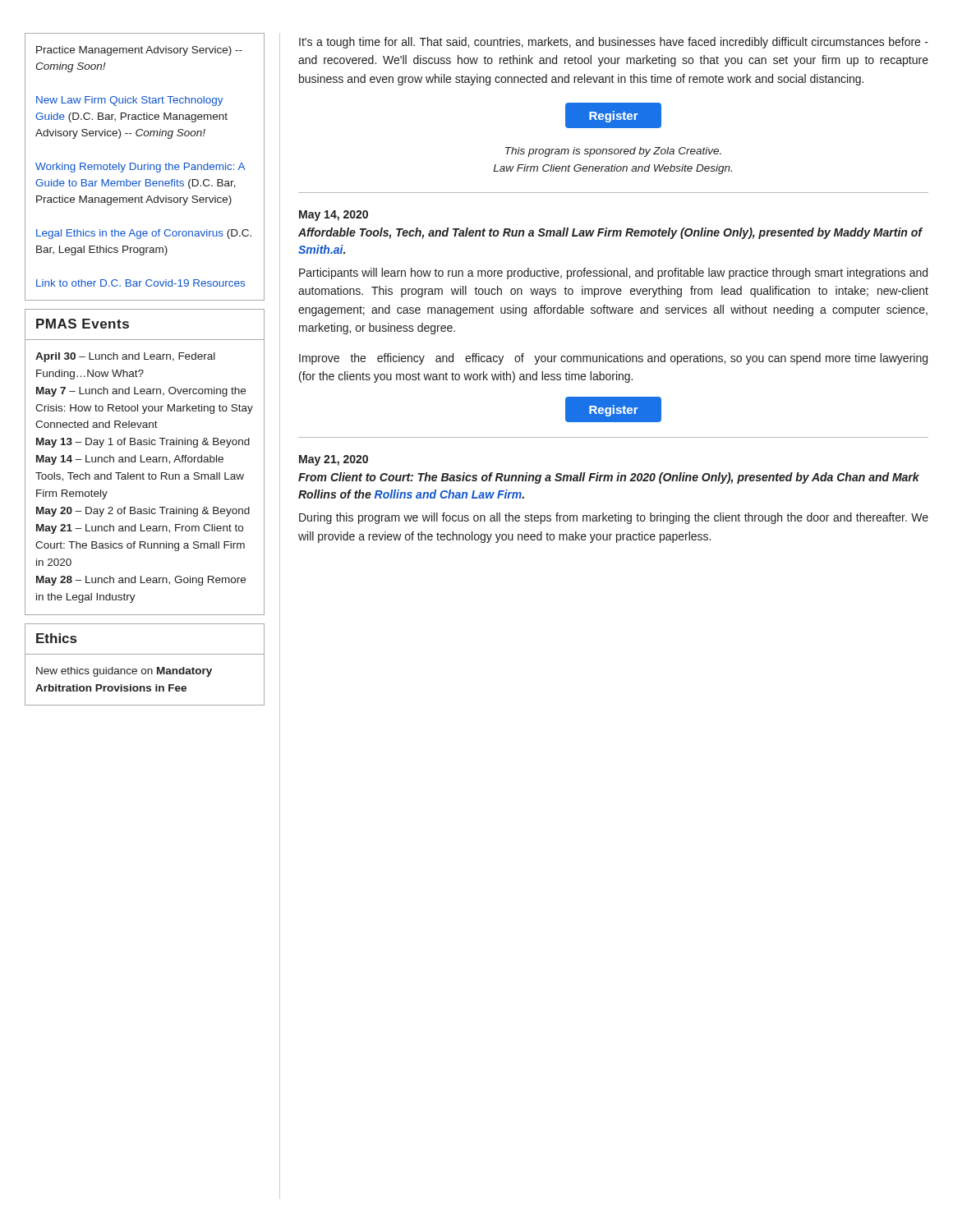953x1232 pixels.
Task: Find the text block containing "Improve the efficiency"
Action: pos(613,367)
